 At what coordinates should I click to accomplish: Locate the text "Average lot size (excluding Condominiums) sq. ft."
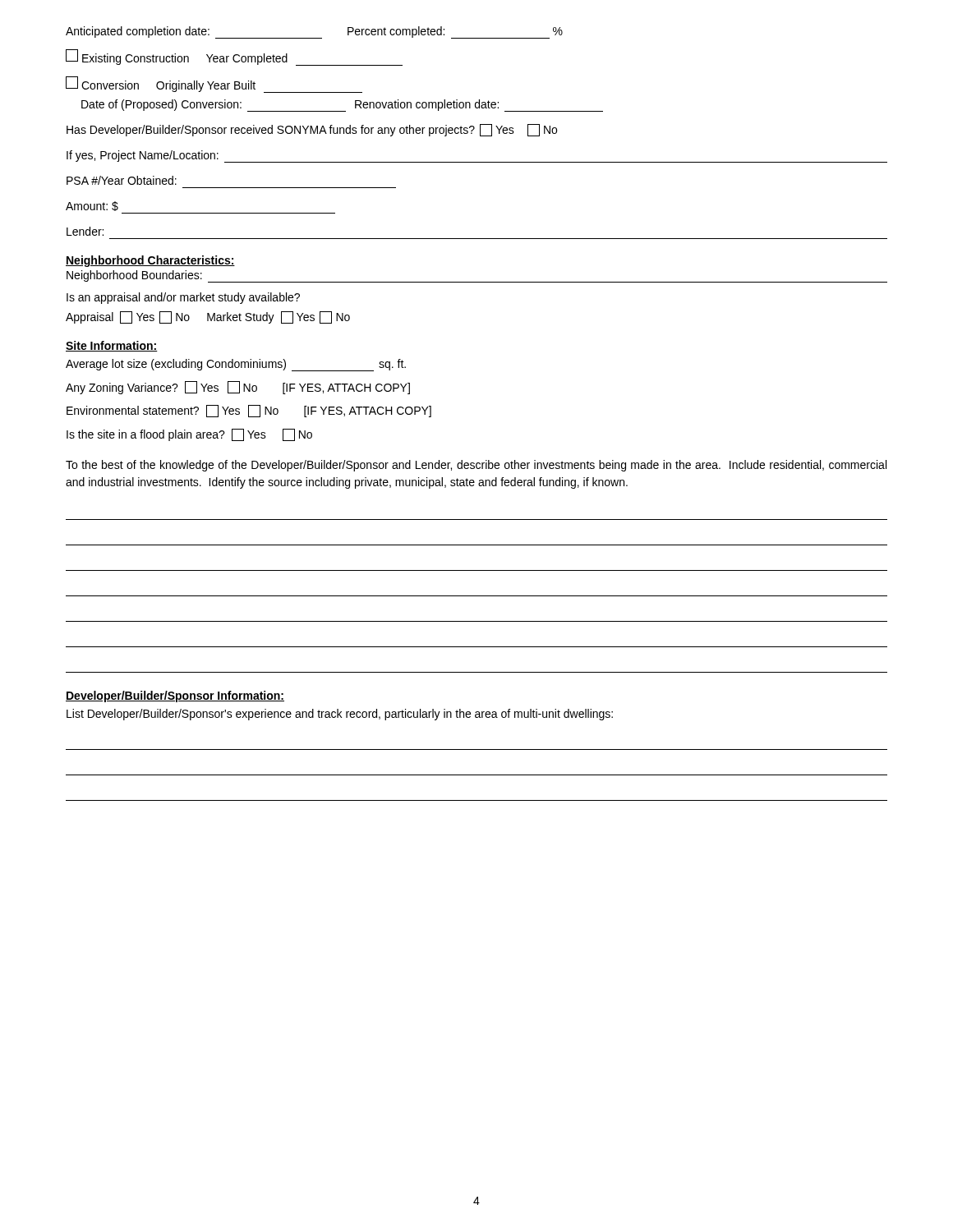click(x=236, y=364)
